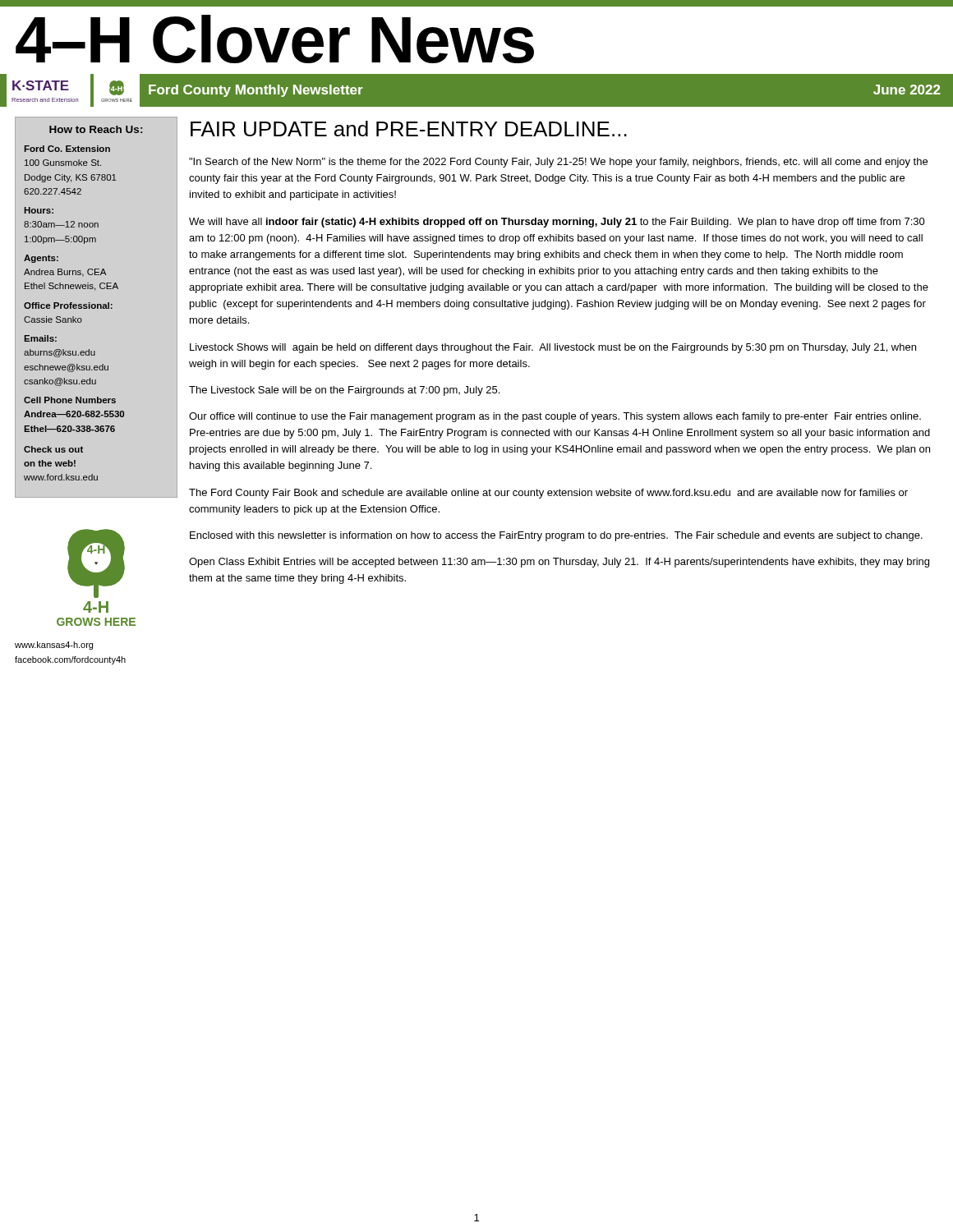This screenshot has width=953, height=1232.
Task: Locate the element starting "We will have all indoor fair (static)"
Action: pos(559,271)
